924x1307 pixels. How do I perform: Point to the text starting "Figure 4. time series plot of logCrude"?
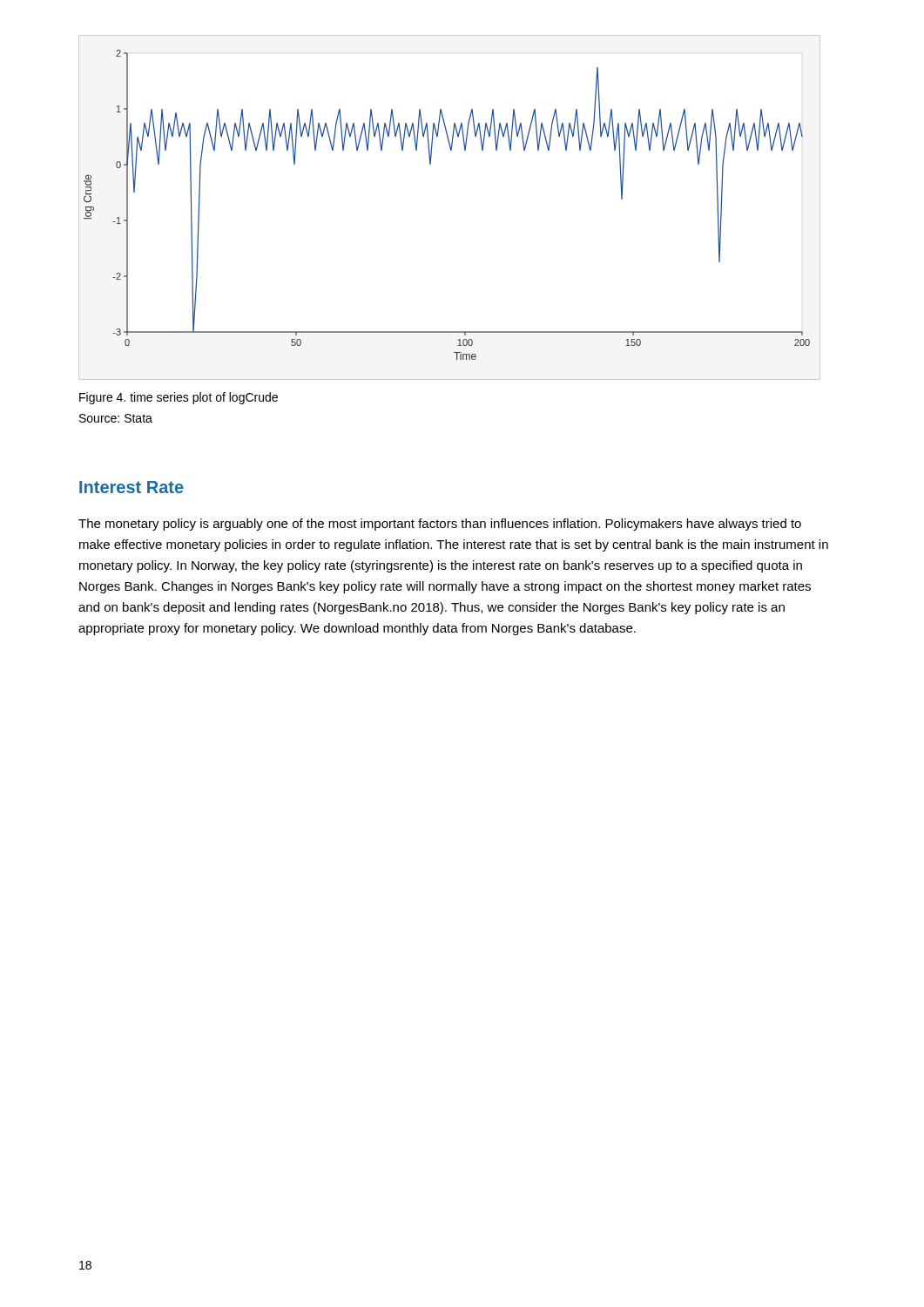pos(178,397)
